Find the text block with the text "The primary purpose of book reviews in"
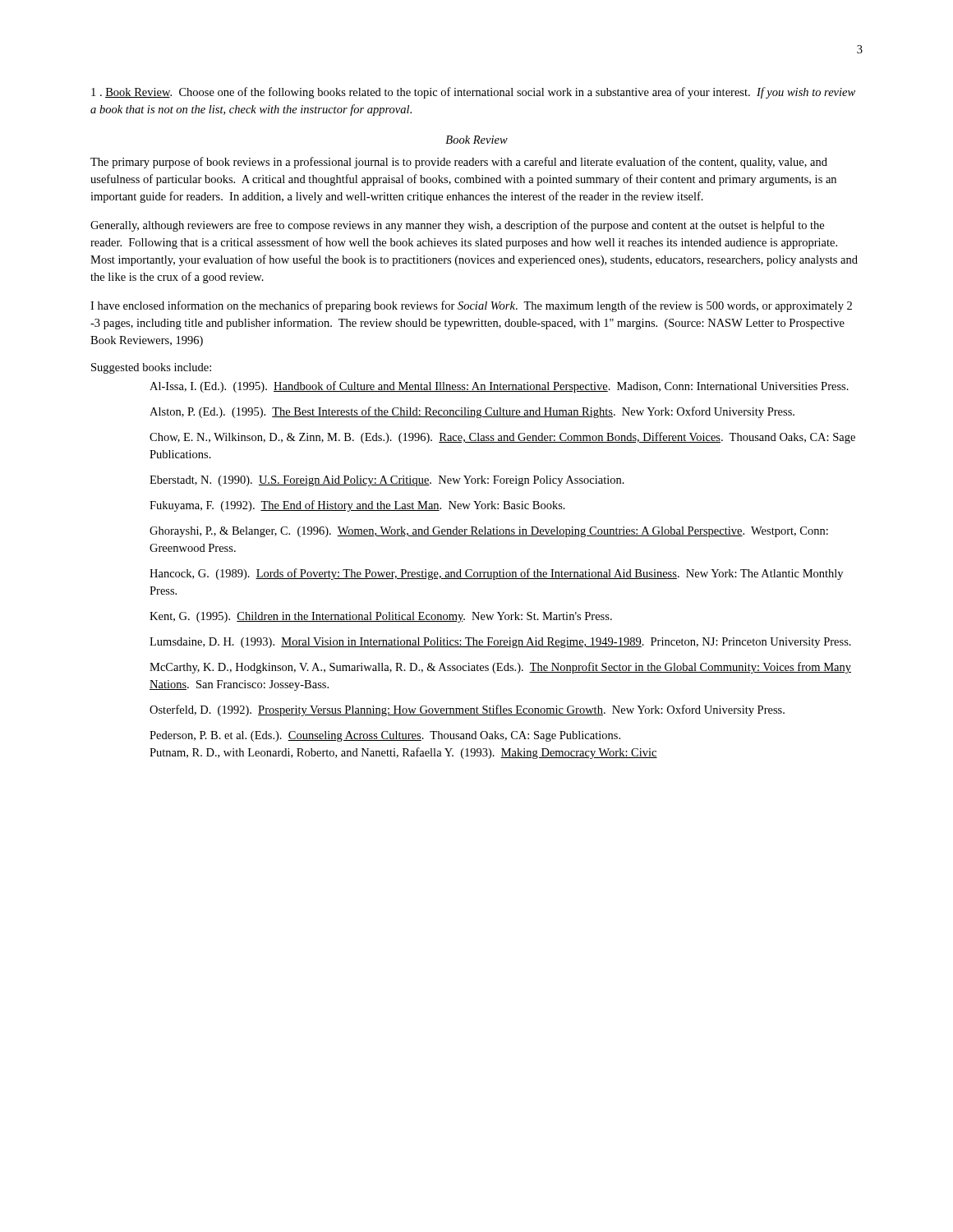953x1232 pixels. click(x=464, y=179)
